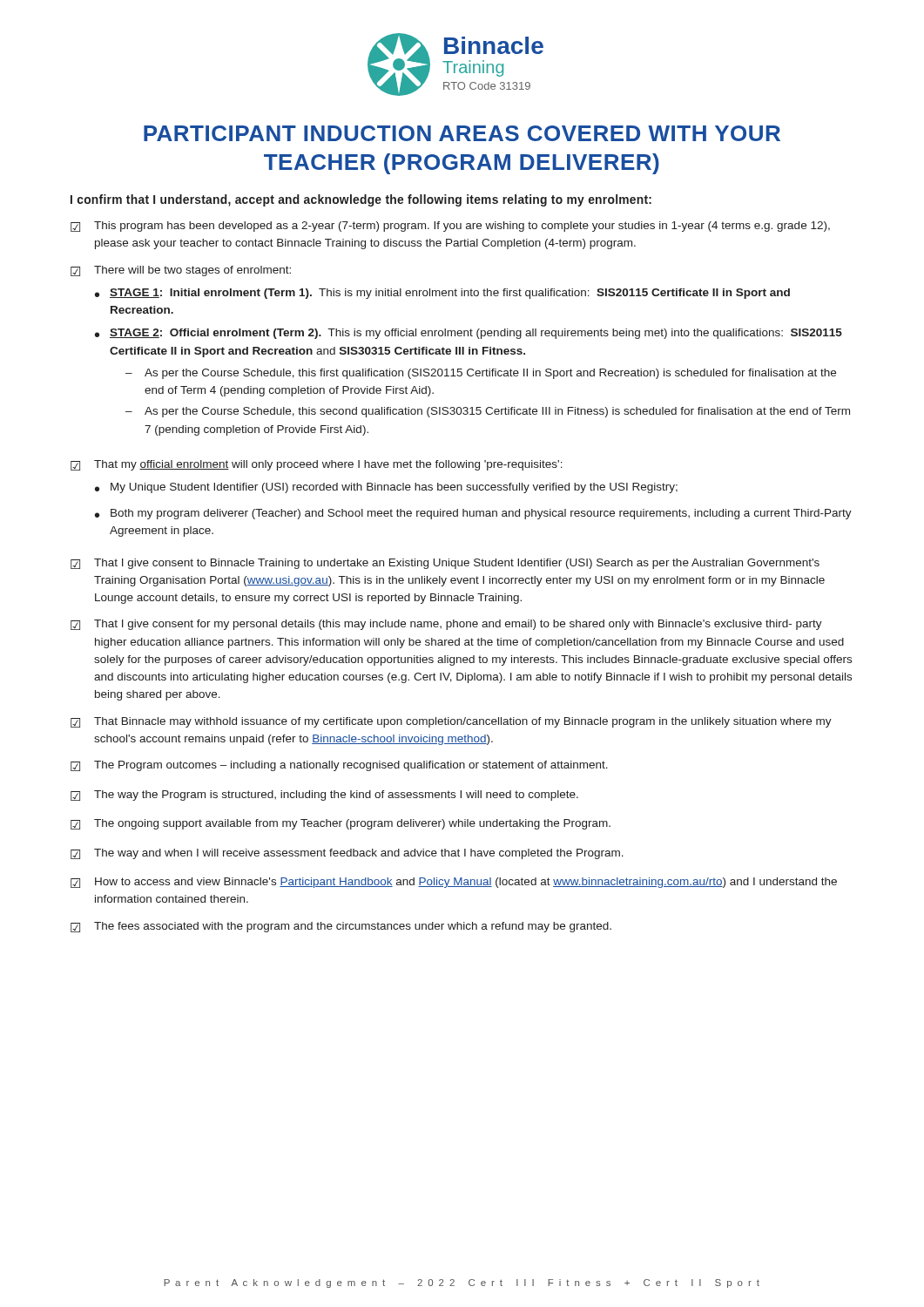Viewport: 924px width, 1307px height.
Task: Click on the list item that reads "☑ How to access and view"
Action: (x=462, y=891)
